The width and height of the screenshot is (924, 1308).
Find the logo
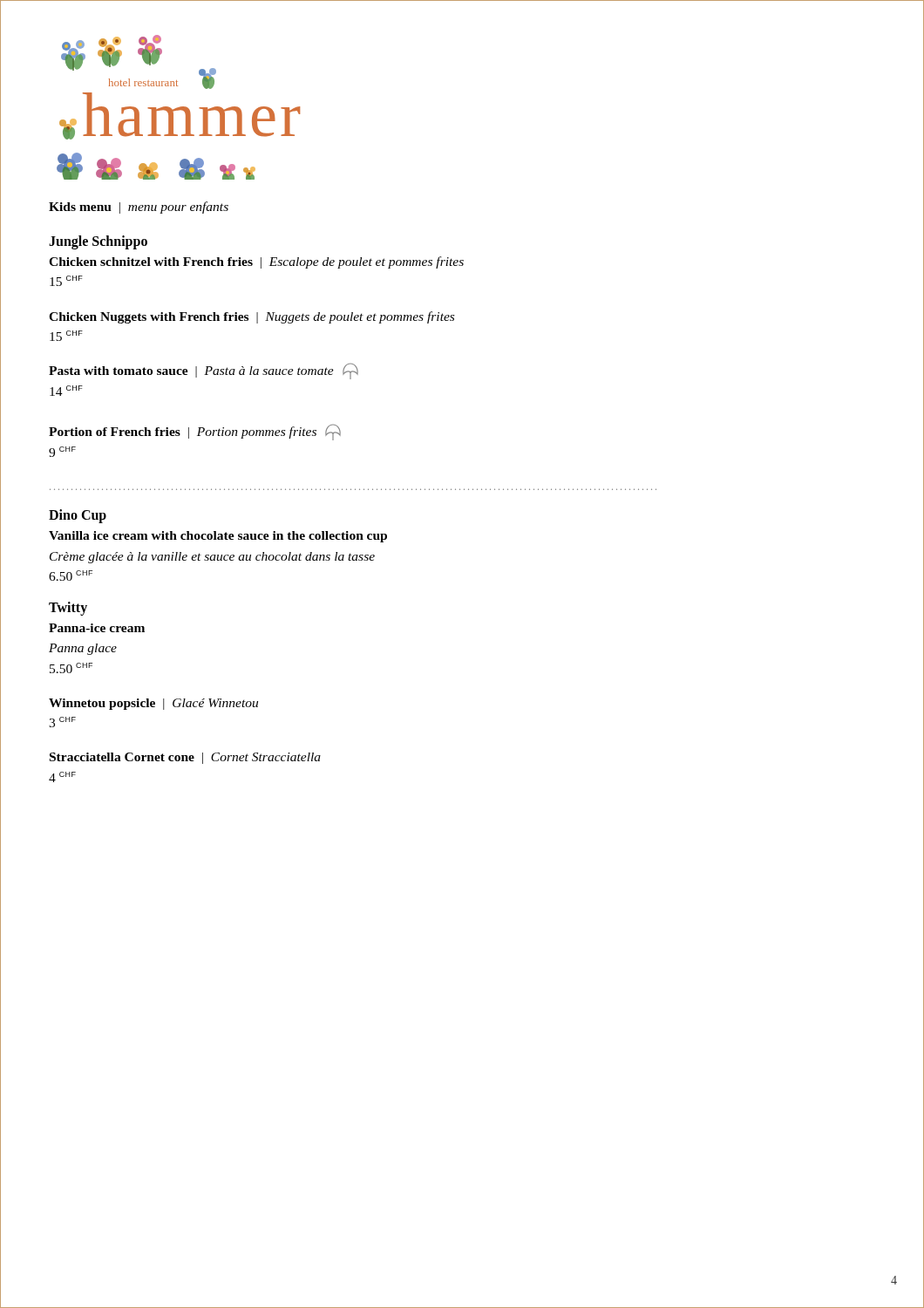point(462,105)
